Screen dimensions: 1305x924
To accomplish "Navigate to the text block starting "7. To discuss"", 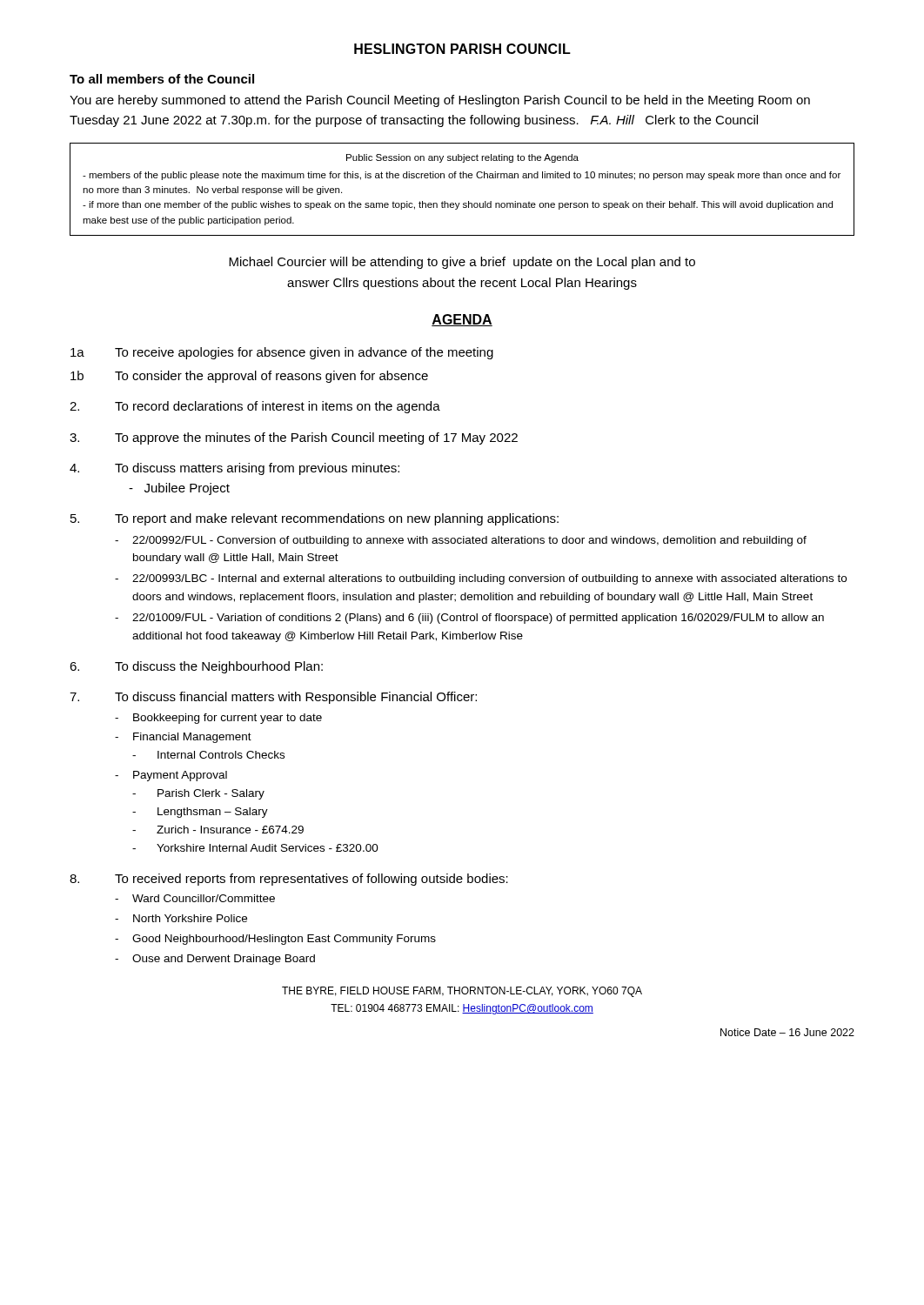I will 273,698.
